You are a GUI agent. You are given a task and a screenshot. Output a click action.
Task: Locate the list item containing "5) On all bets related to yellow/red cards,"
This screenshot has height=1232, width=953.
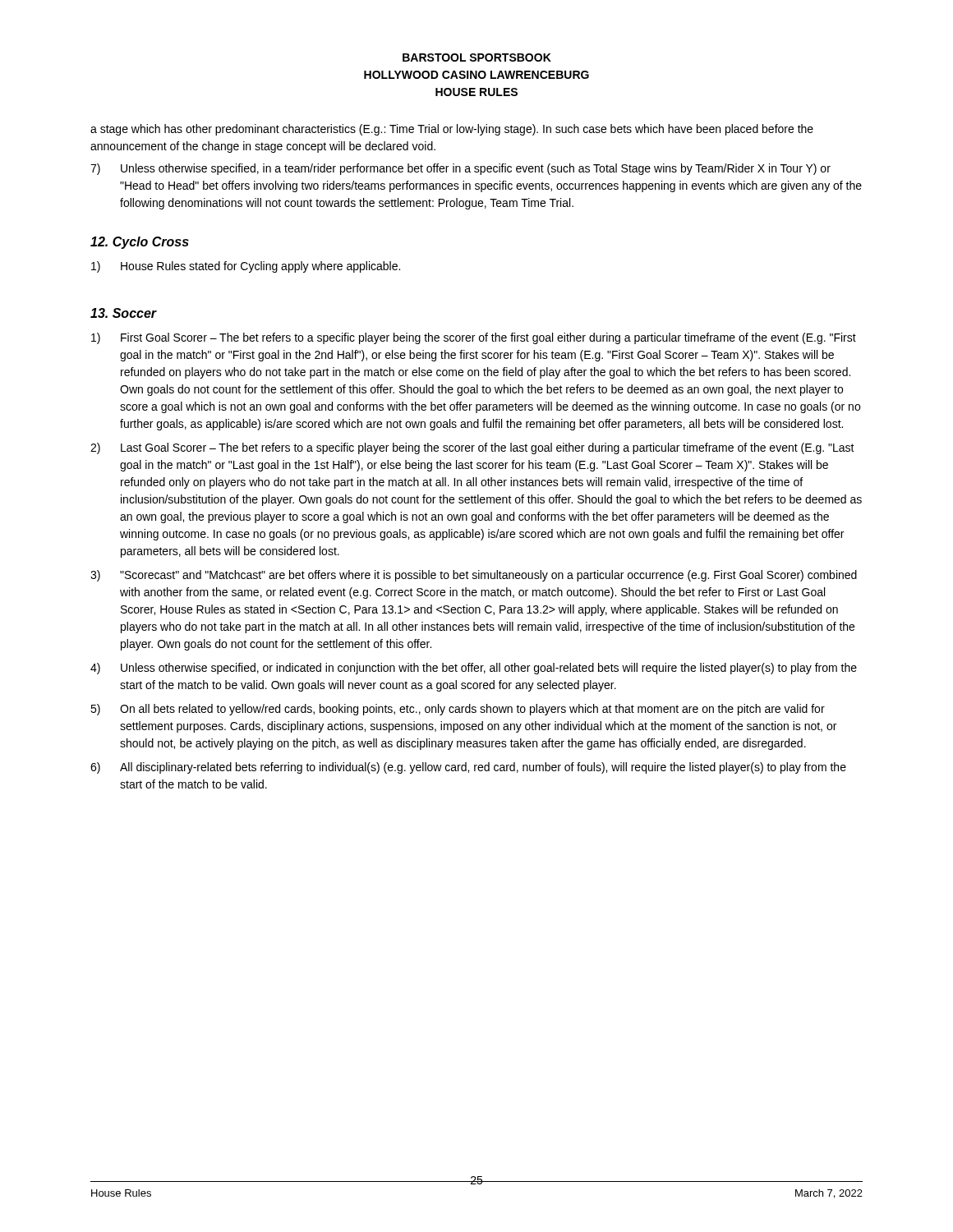[x=476, y=727]
